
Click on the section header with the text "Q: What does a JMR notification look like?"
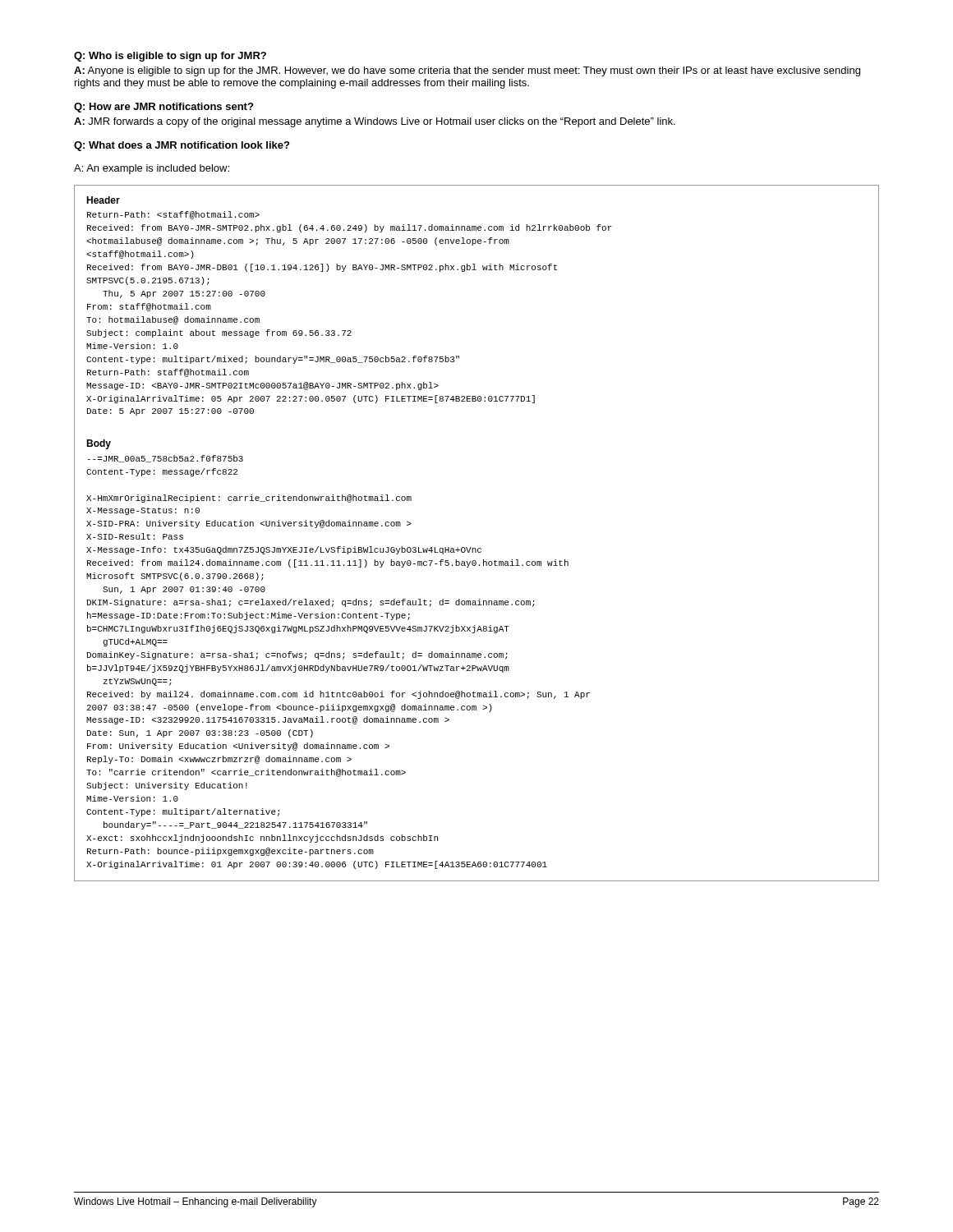click(x=182, y=145)
